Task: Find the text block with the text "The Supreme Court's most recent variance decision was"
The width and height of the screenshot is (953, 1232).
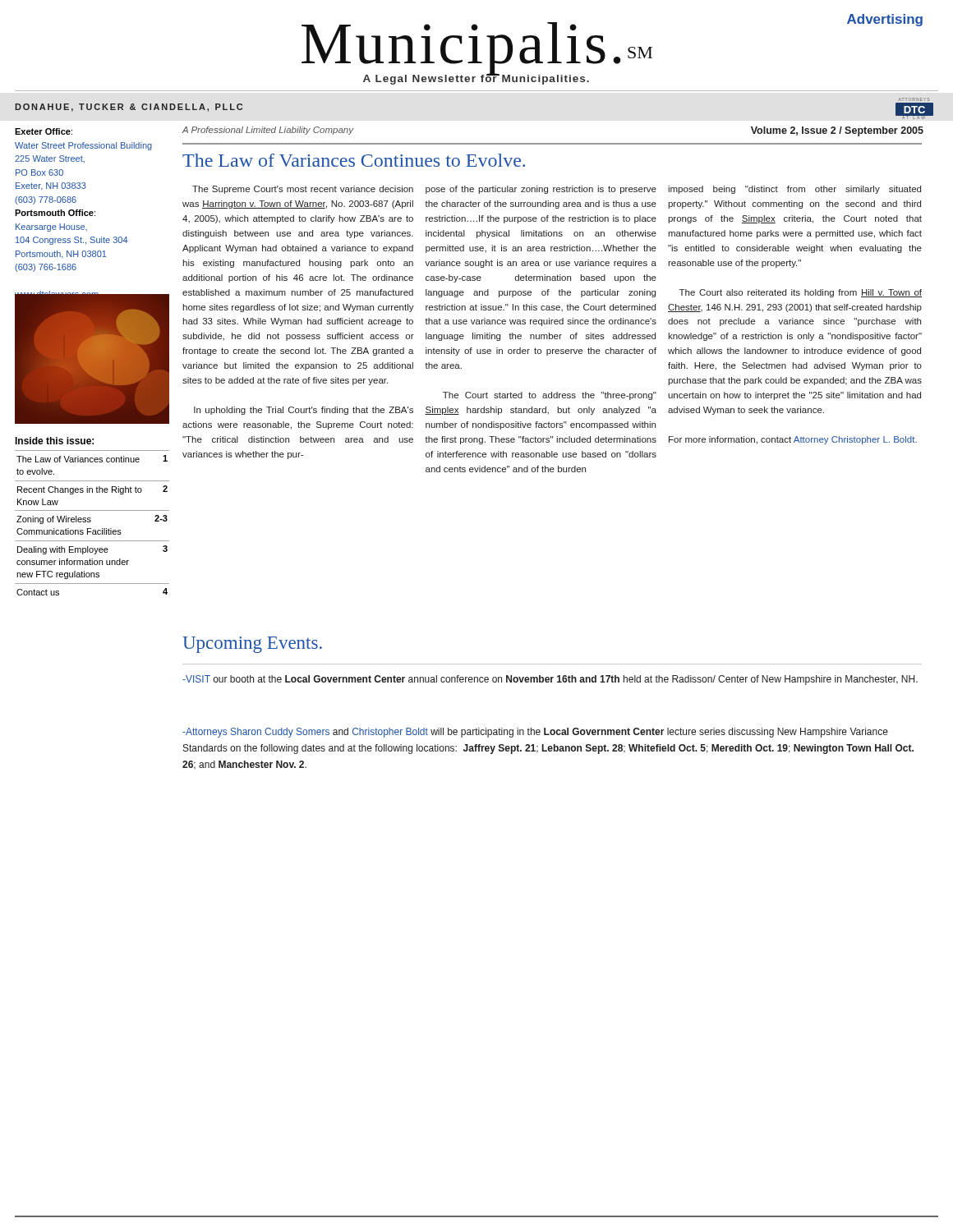Action: (298, 321)
